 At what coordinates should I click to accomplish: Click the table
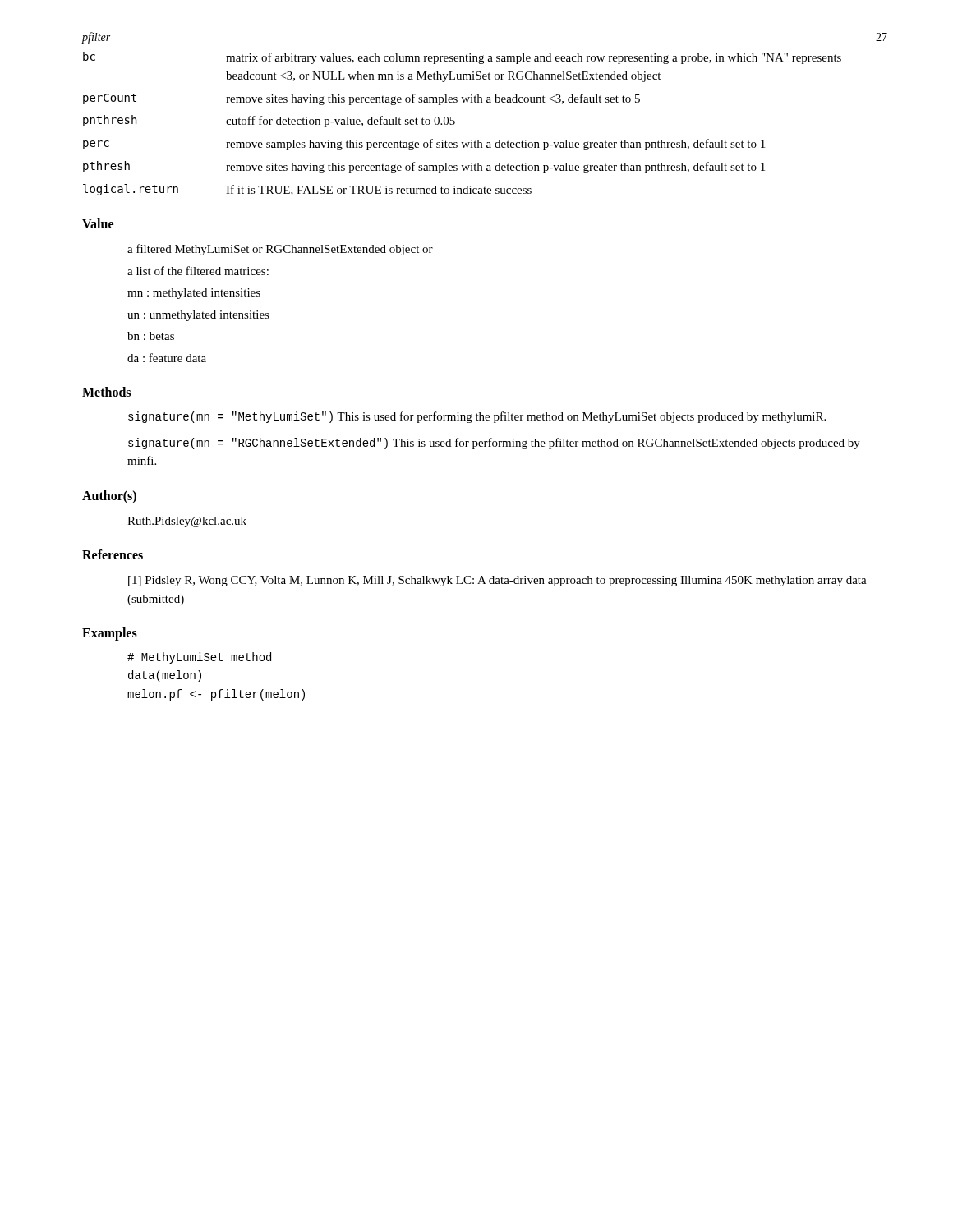485,124
